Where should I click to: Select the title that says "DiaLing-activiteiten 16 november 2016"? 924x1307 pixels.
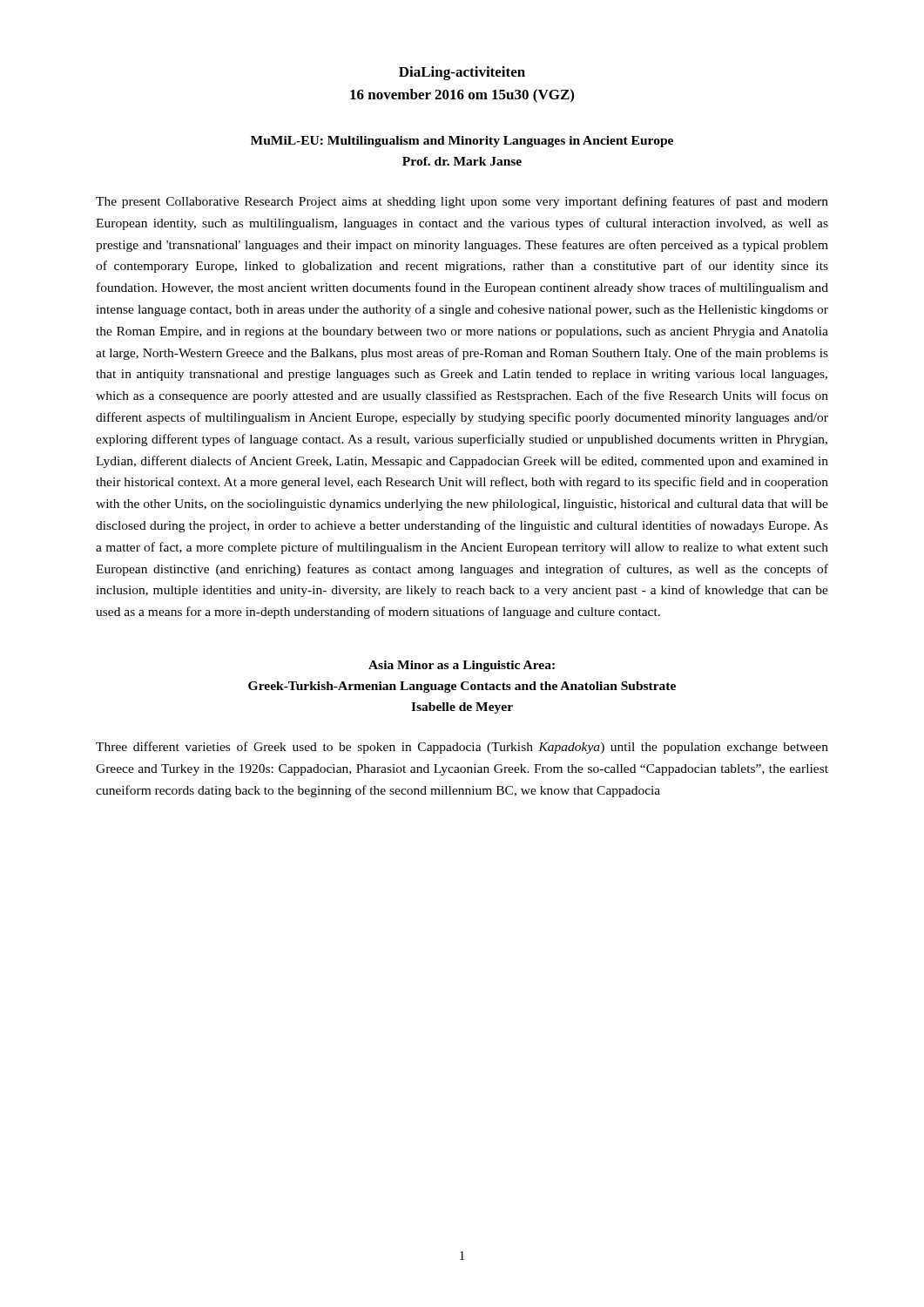coord(462,83)
